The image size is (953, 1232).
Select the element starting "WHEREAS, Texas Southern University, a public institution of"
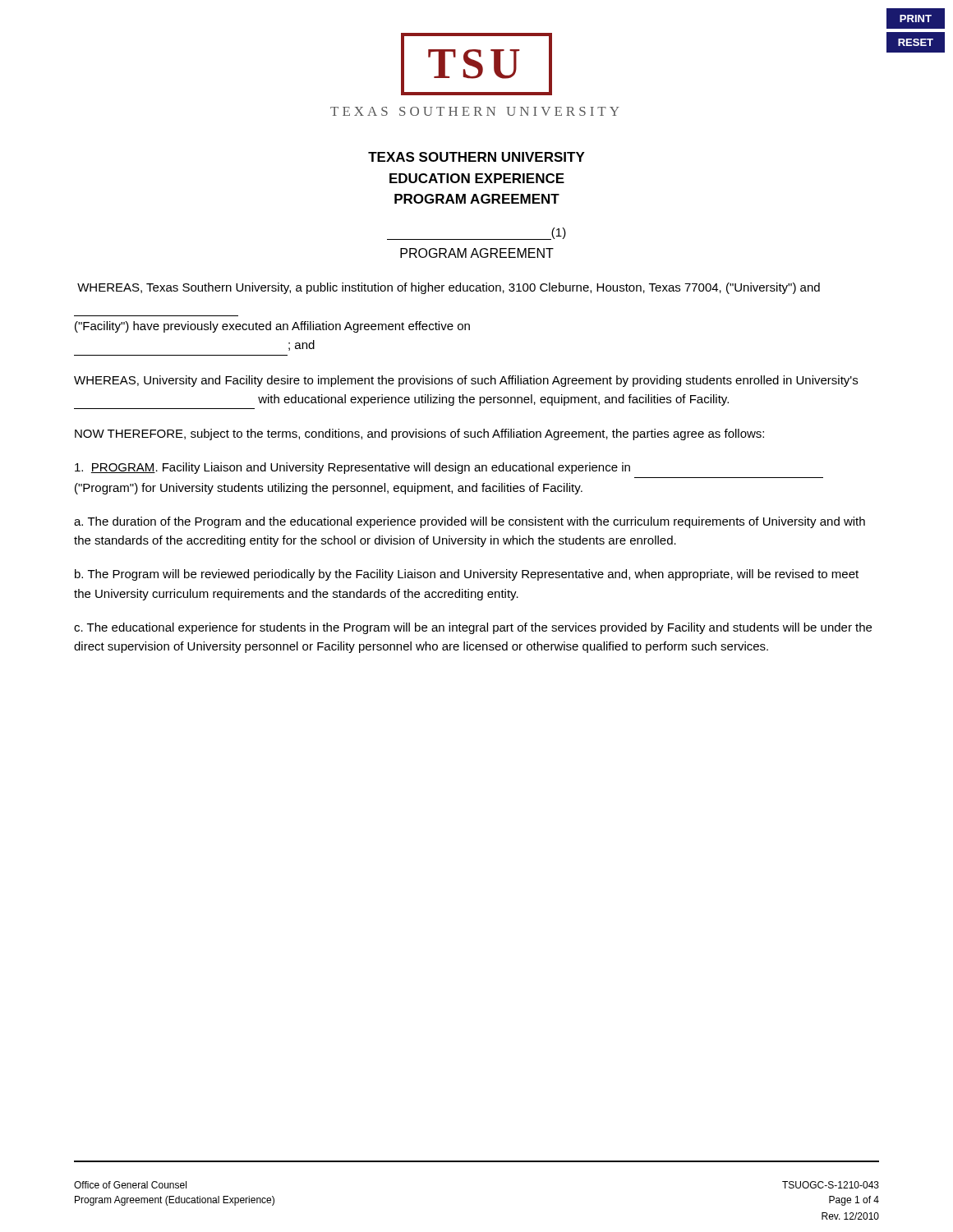click(447, 317)
